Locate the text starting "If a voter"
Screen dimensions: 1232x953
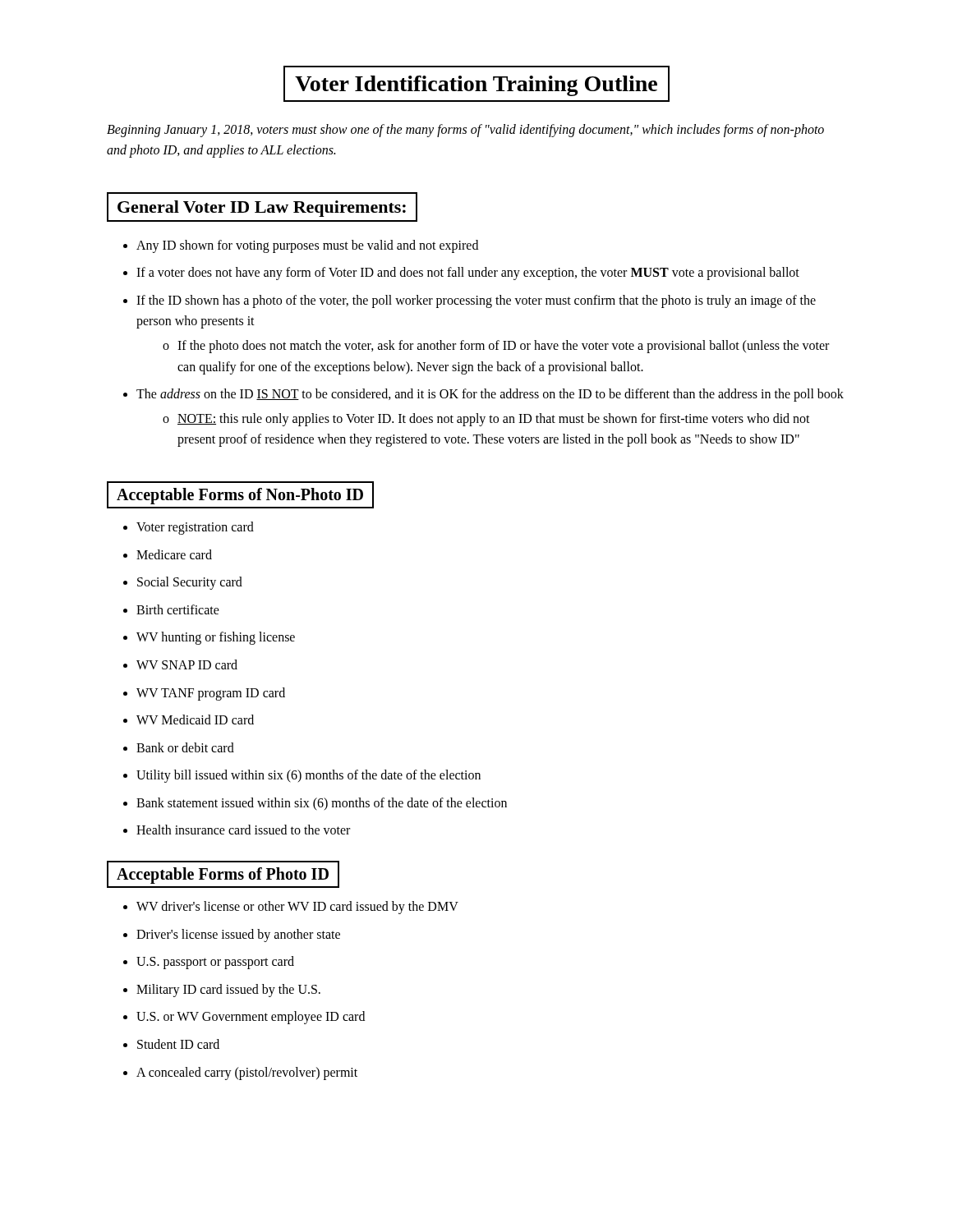click(x=468, y=272)
